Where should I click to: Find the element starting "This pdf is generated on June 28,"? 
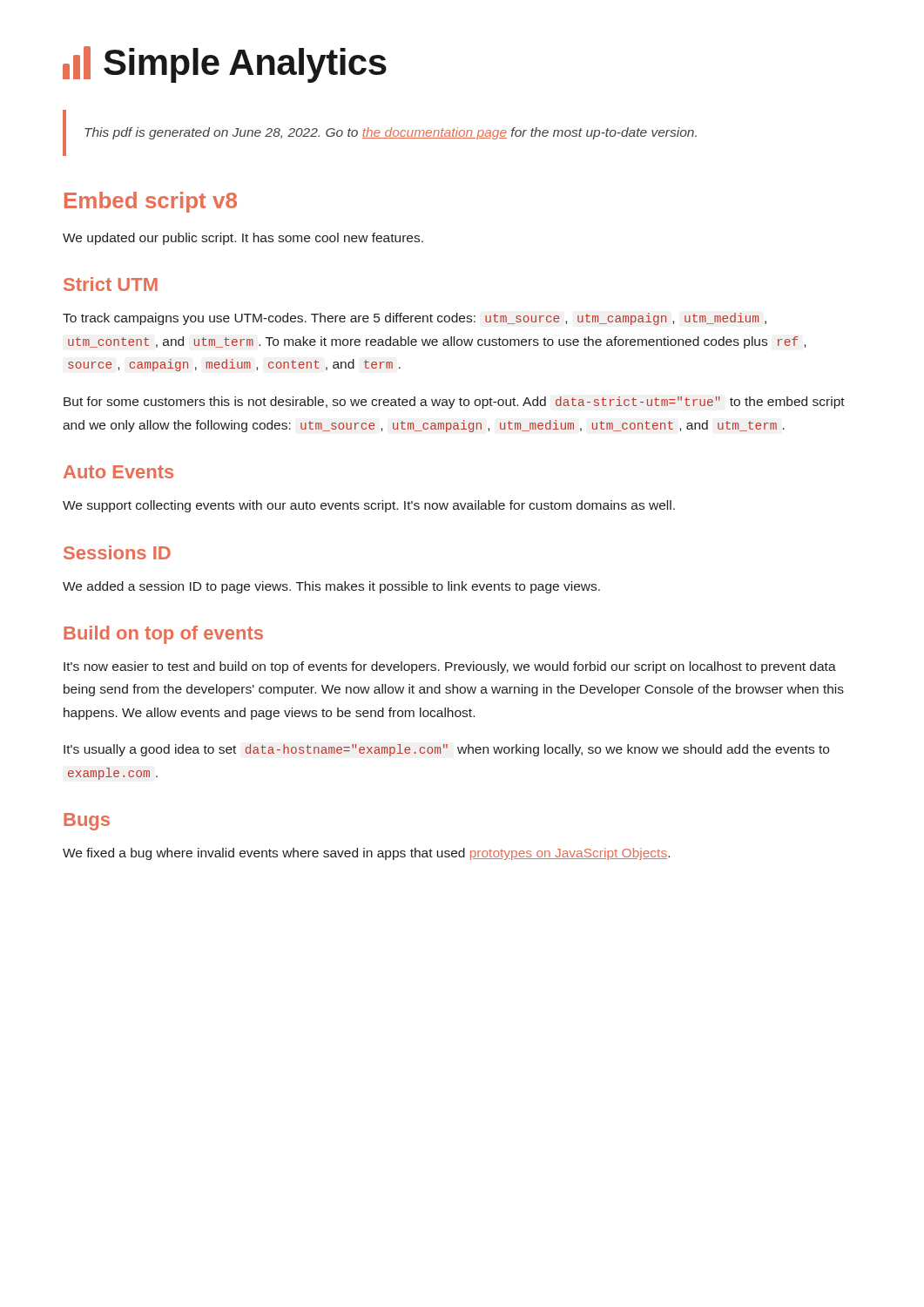point(391,132)
